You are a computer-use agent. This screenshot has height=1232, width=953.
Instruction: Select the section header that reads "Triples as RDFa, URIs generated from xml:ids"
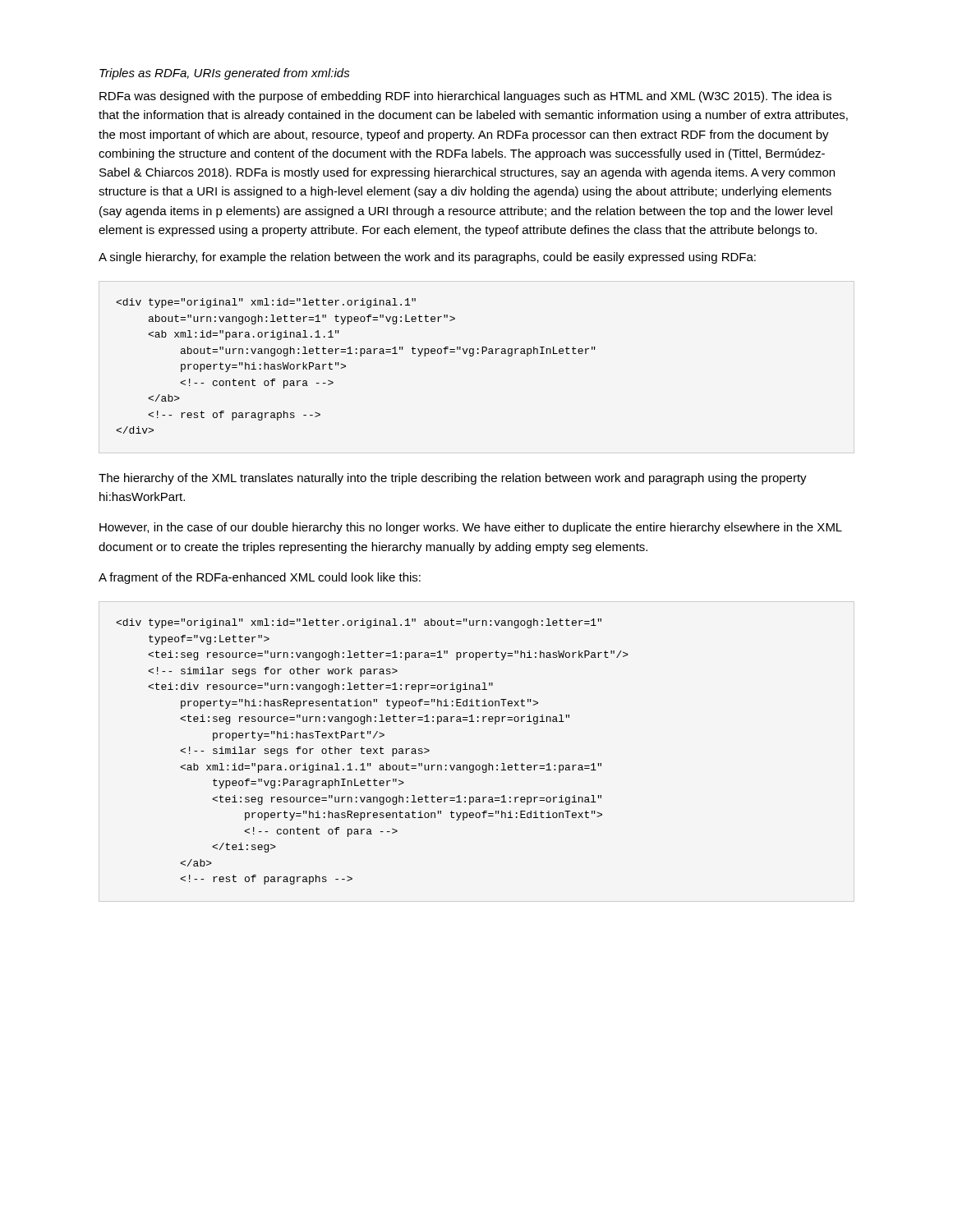224,73
